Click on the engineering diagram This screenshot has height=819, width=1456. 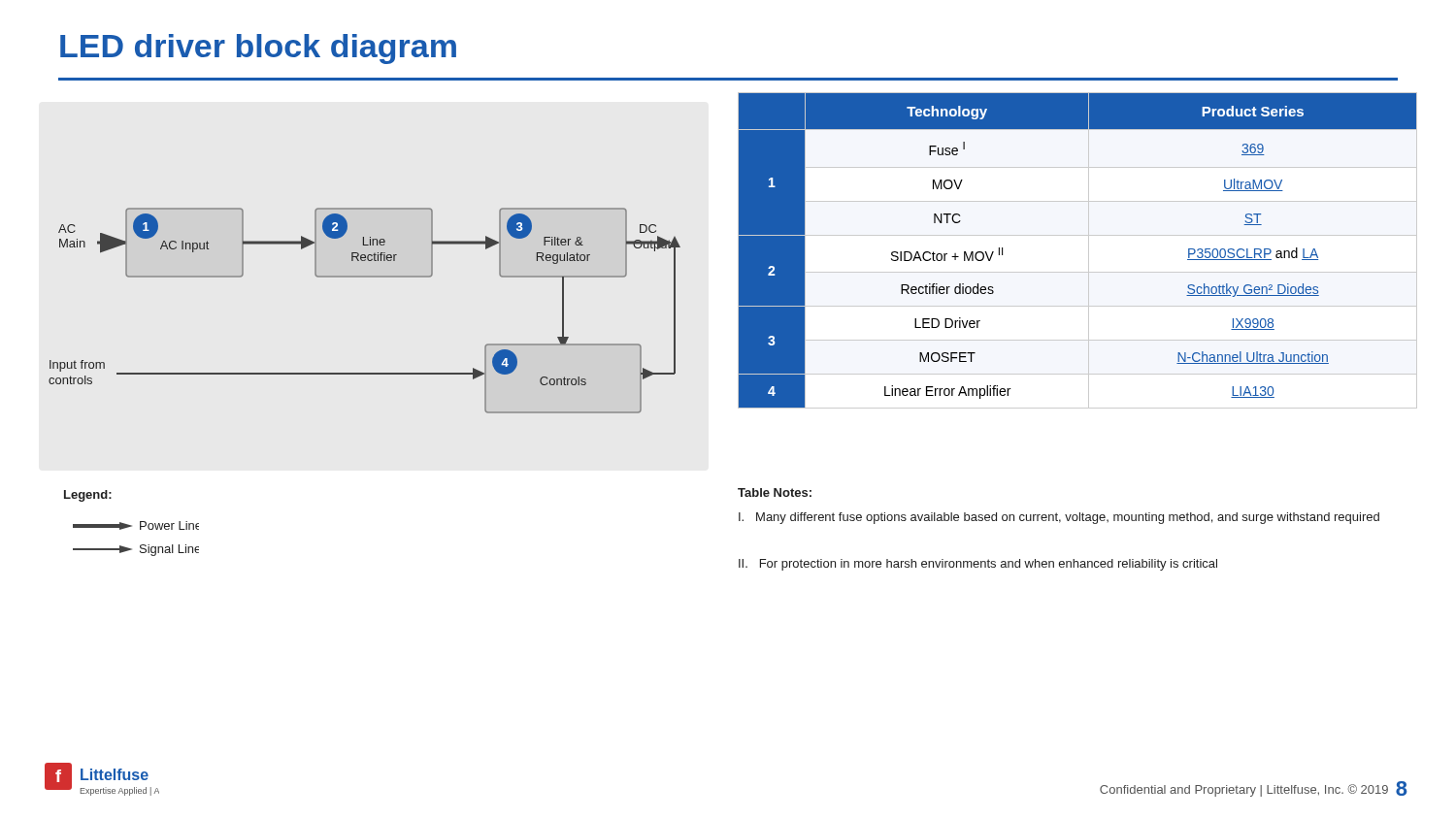[374, 301]
